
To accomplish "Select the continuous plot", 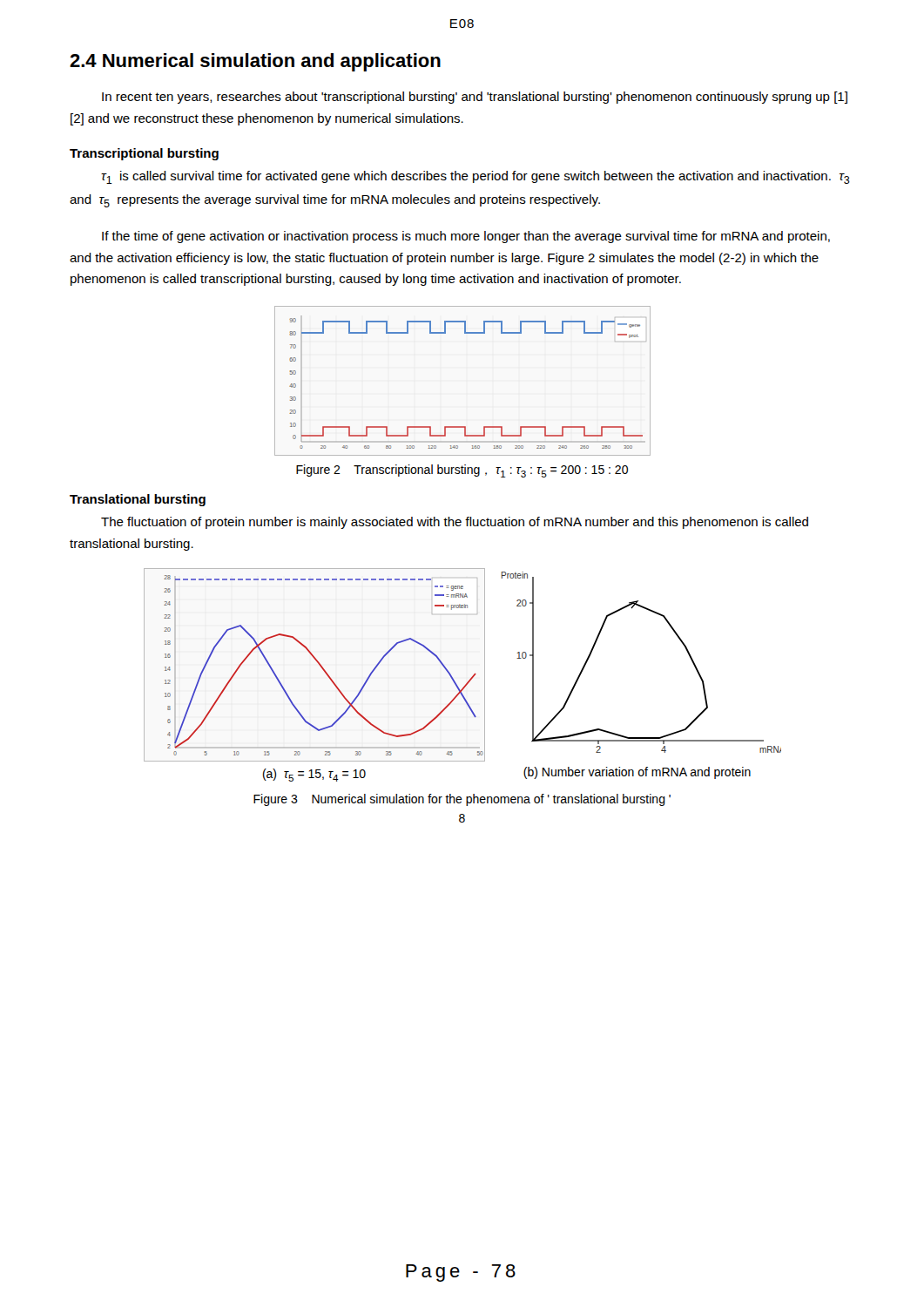I will pyautogui.click(x=637, y=664).
